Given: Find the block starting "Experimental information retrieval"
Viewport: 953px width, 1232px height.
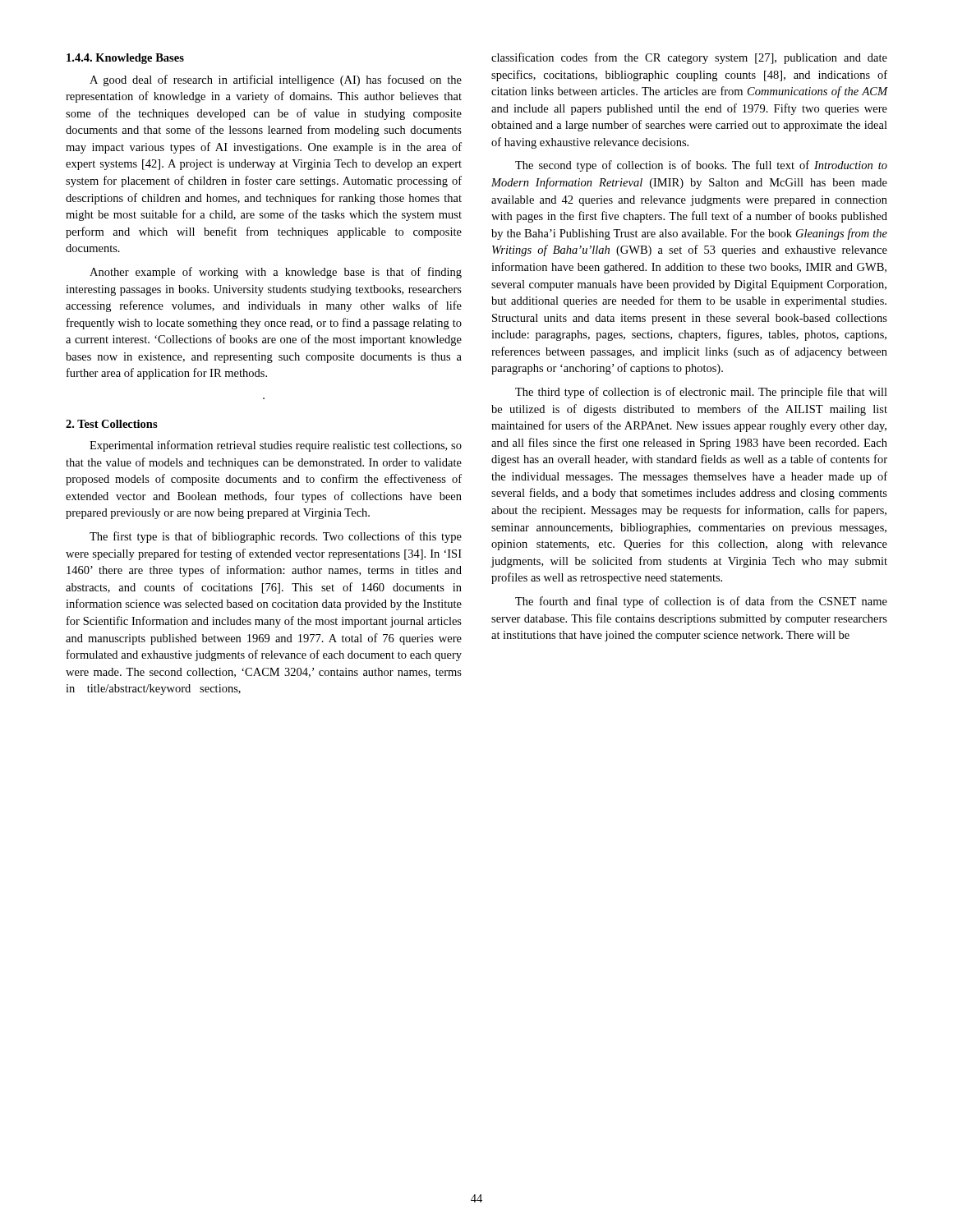Looking at the screenshot, I should tap(264, 479).
